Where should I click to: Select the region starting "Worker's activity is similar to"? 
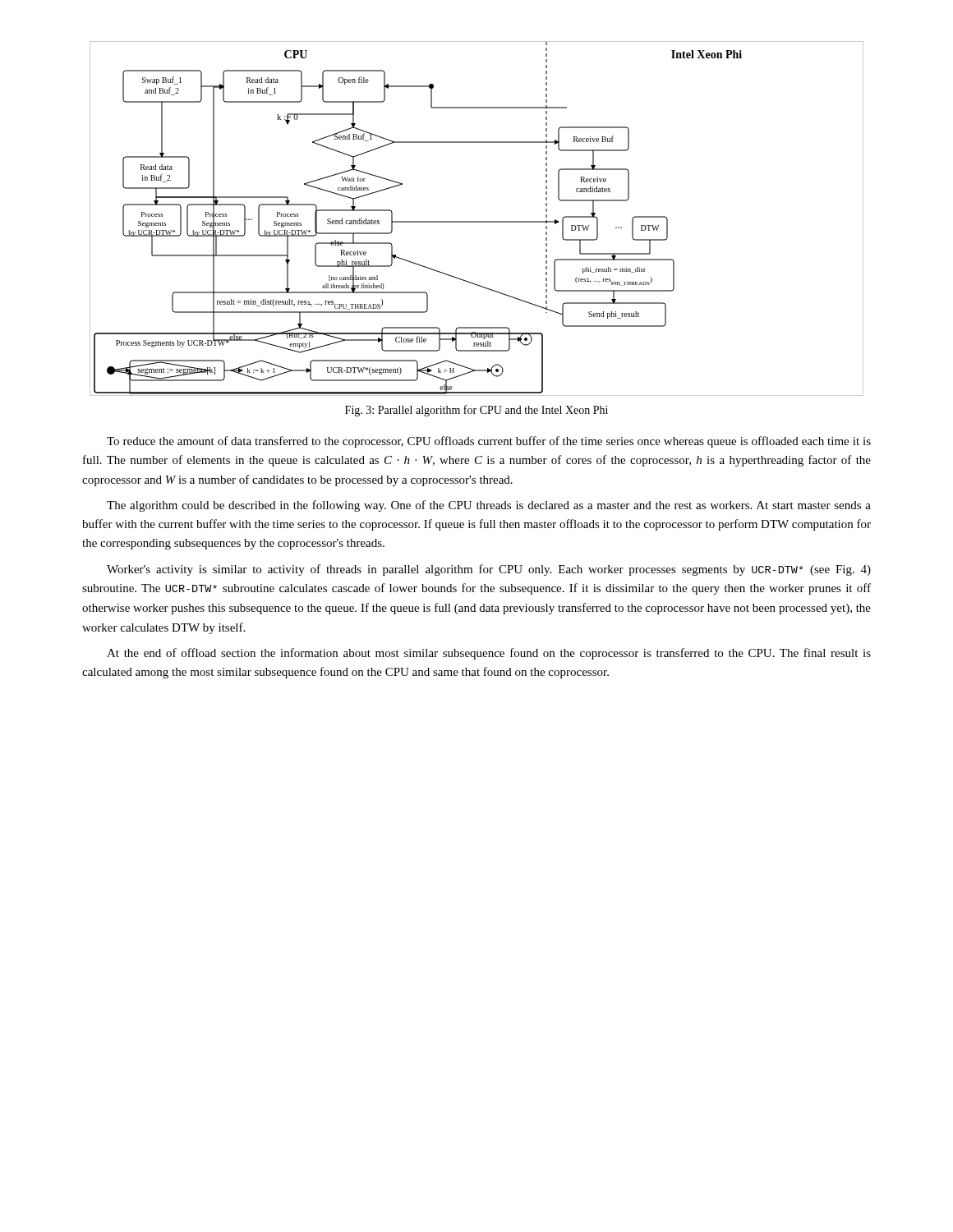coord(476,598)
